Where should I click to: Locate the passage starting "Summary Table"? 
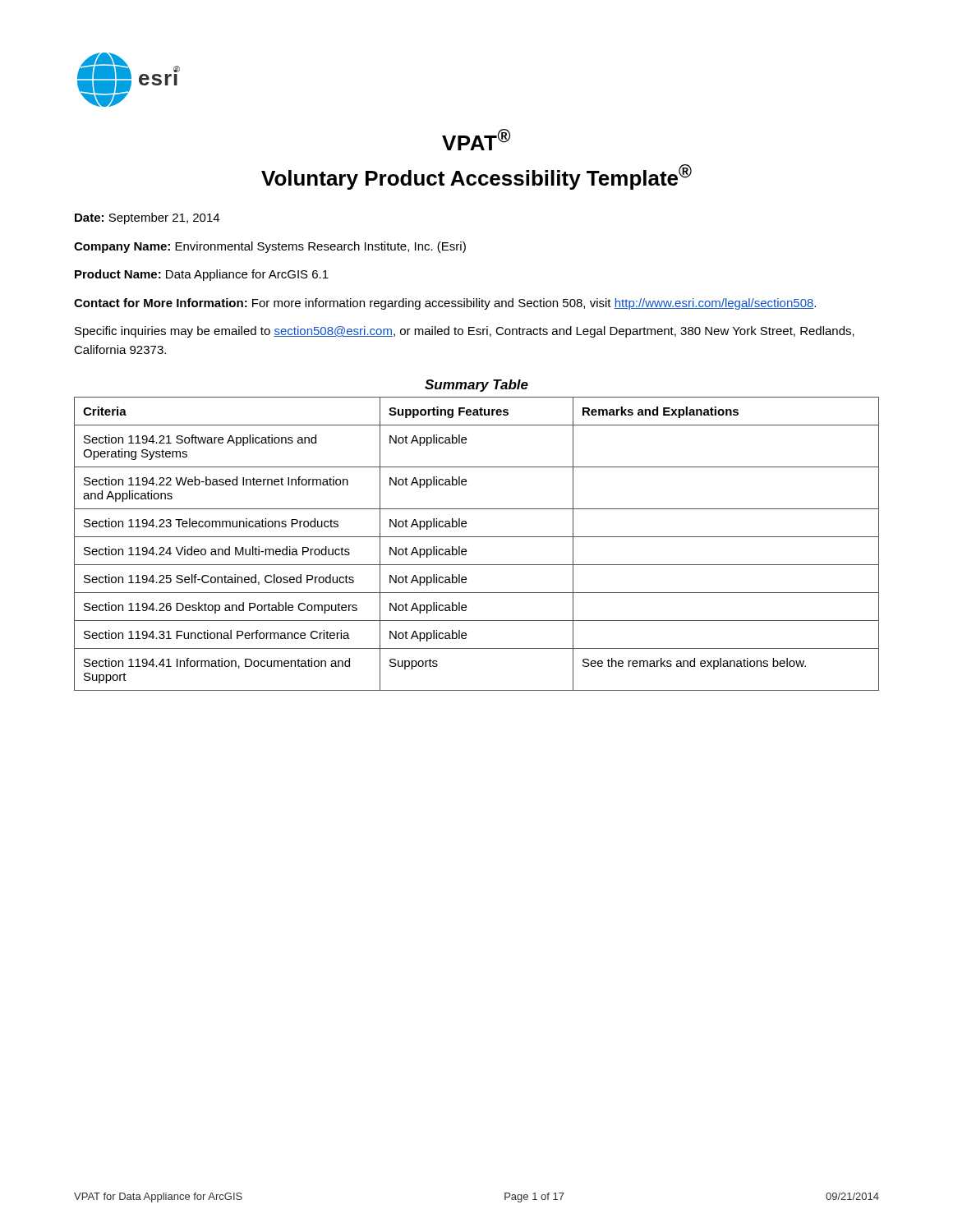pyautogui.click(x=476, y=385)
